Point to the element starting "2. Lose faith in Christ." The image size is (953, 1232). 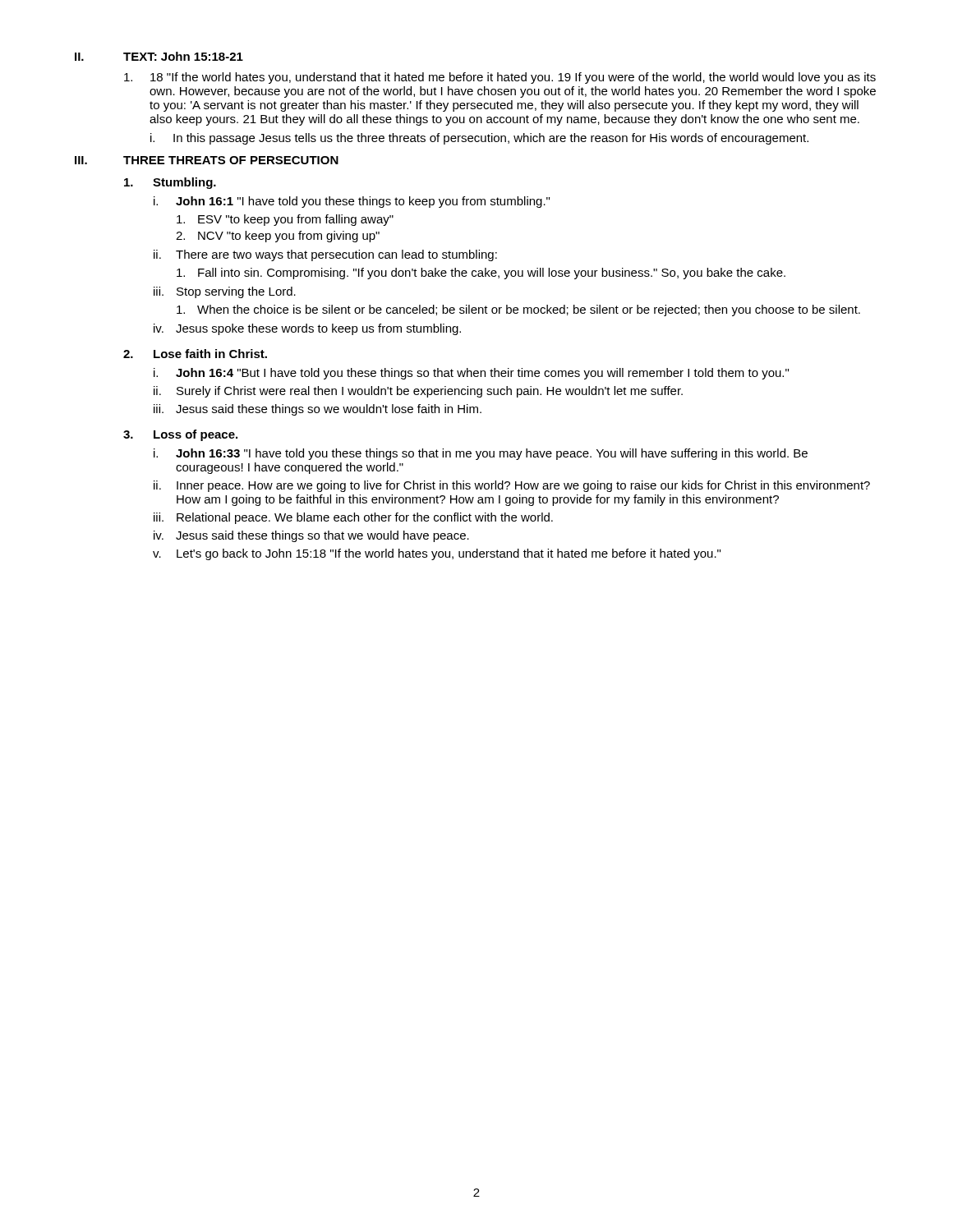pos(196,354)
